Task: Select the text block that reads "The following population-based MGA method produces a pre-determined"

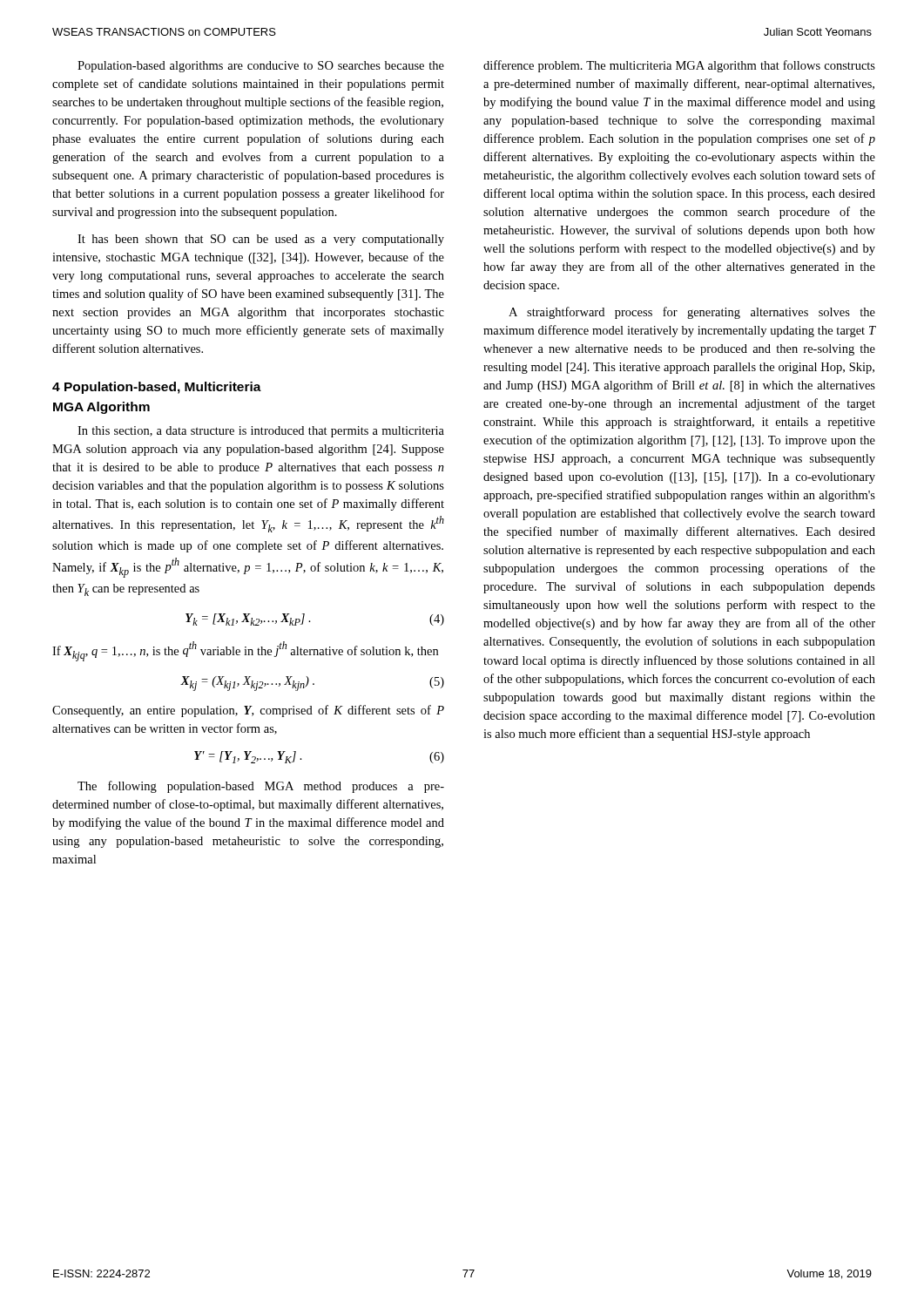Action: point(248,823)
